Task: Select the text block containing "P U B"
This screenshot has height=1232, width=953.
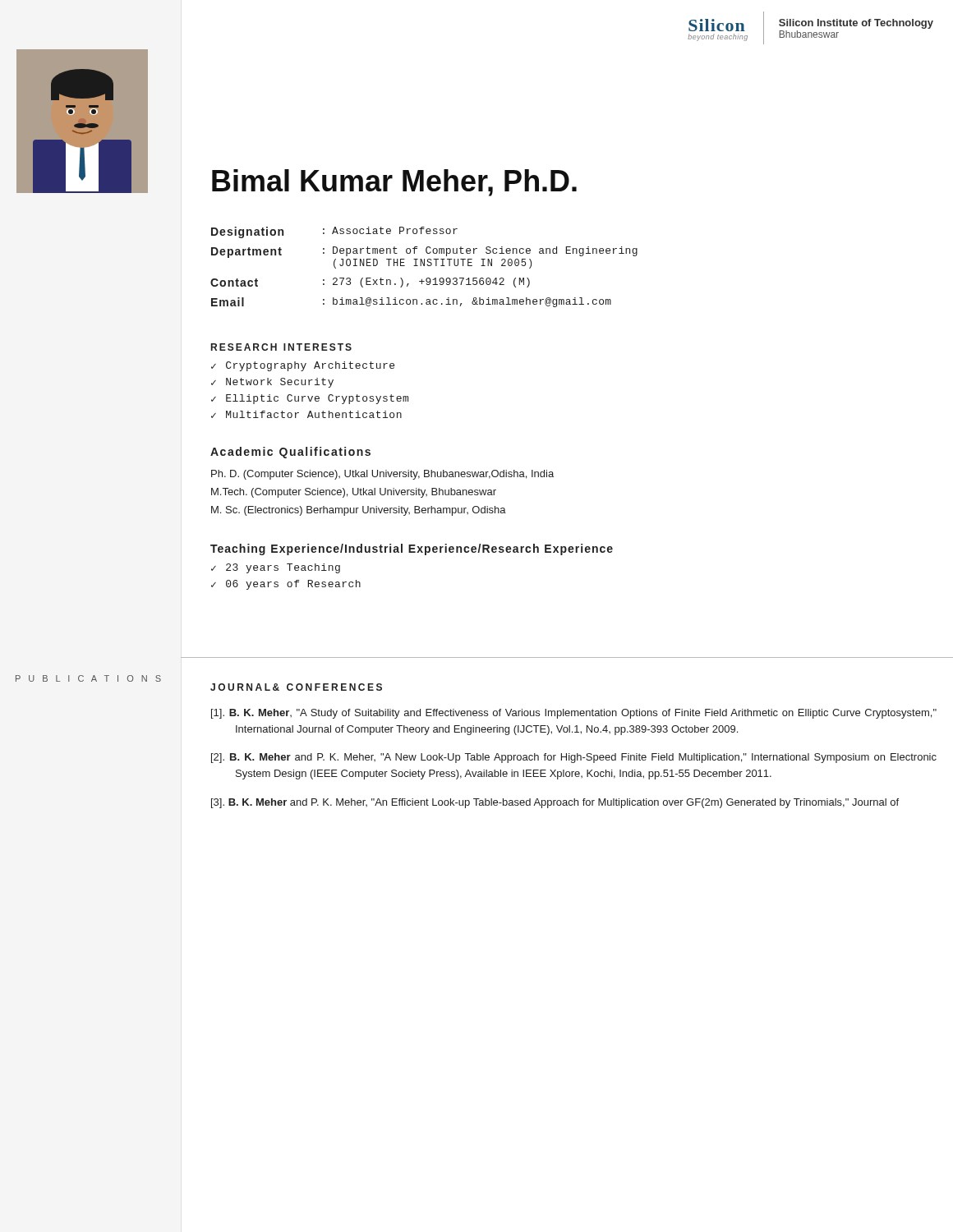Action: pyautogui.click(x=89, y=678)
